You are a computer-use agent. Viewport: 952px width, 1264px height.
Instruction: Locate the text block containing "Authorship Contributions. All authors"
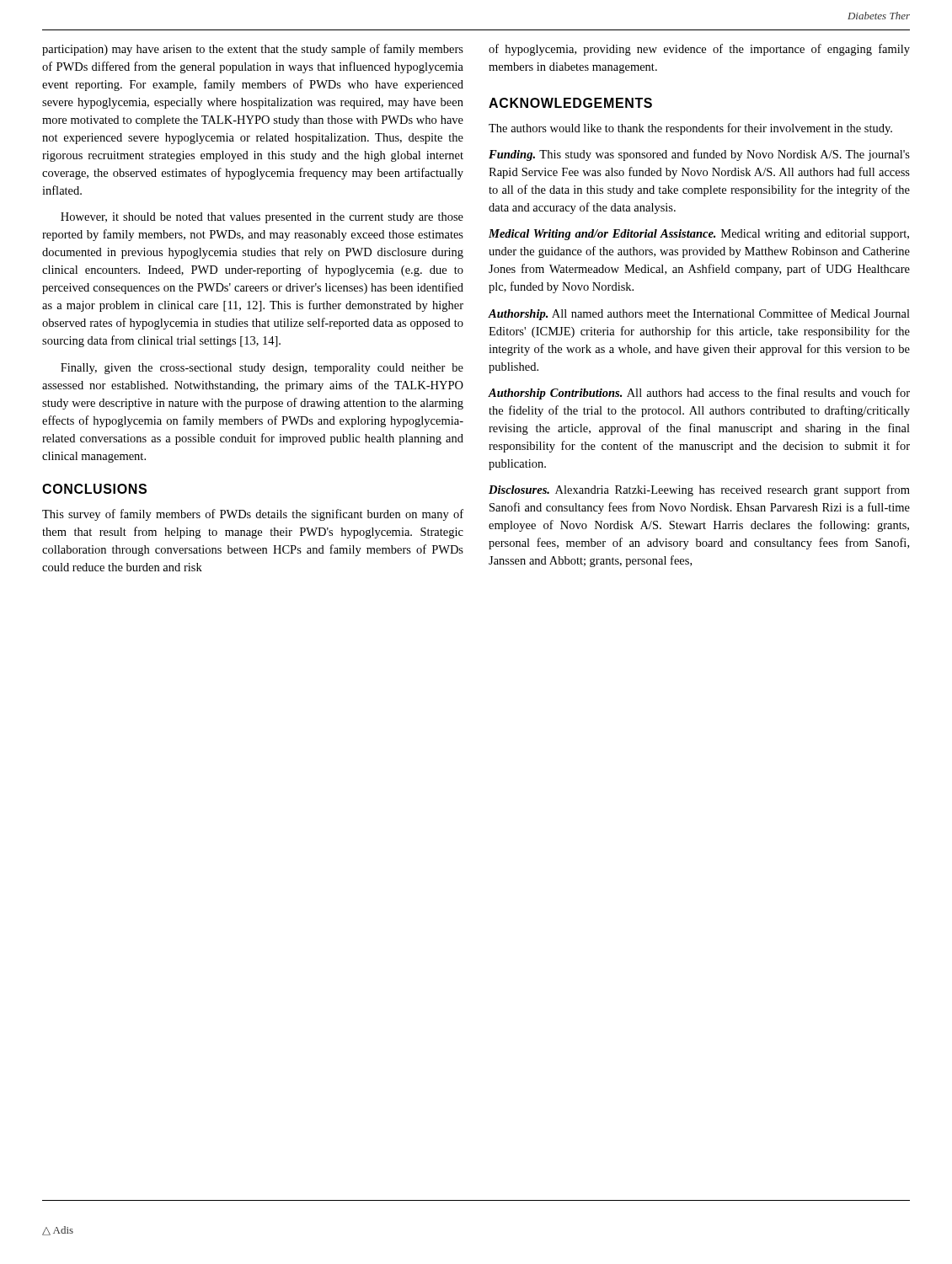point(699,428)
